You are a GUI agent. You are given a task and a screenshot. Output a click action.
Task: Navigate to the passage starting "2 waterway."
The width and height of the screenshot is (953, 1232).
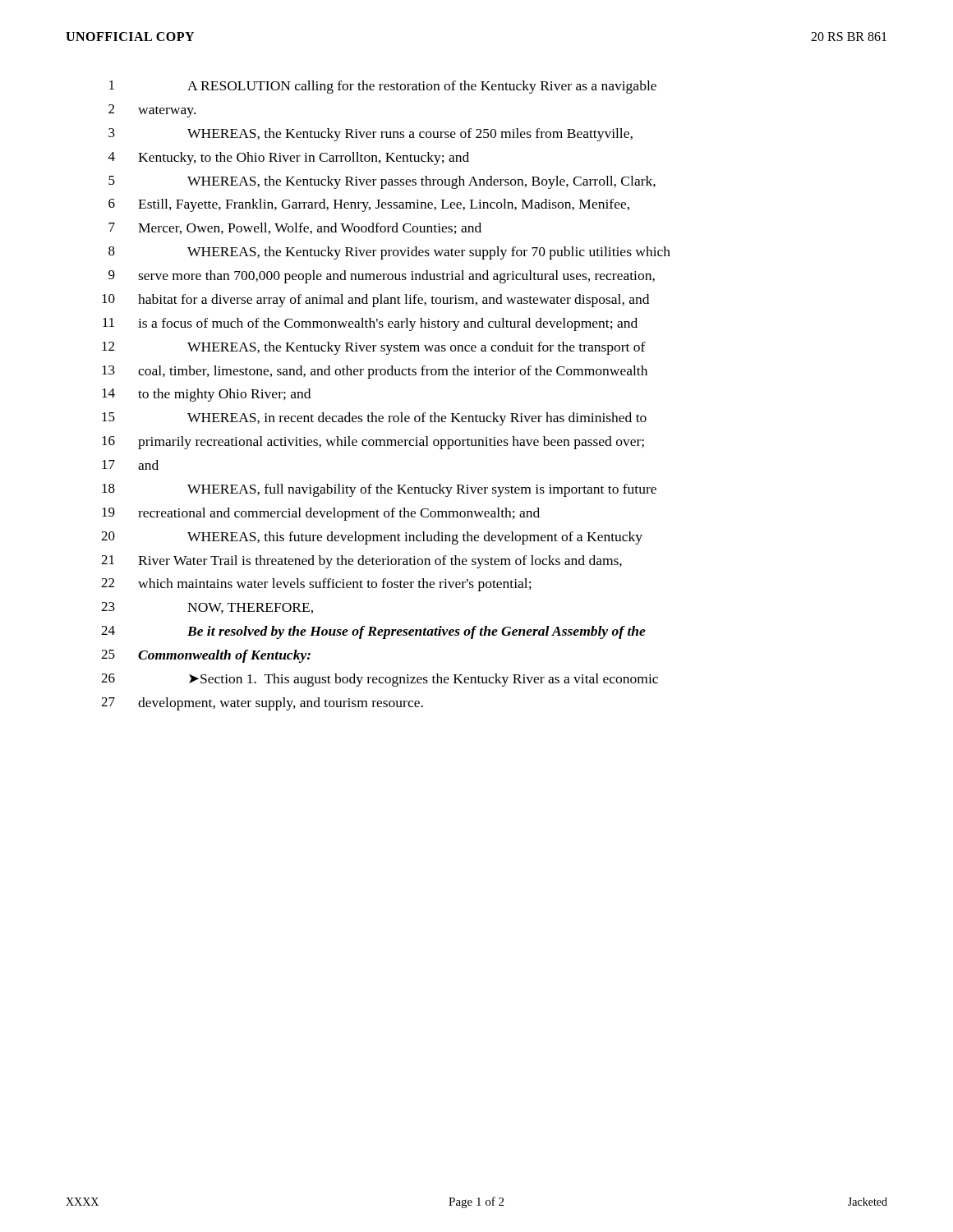152,111
